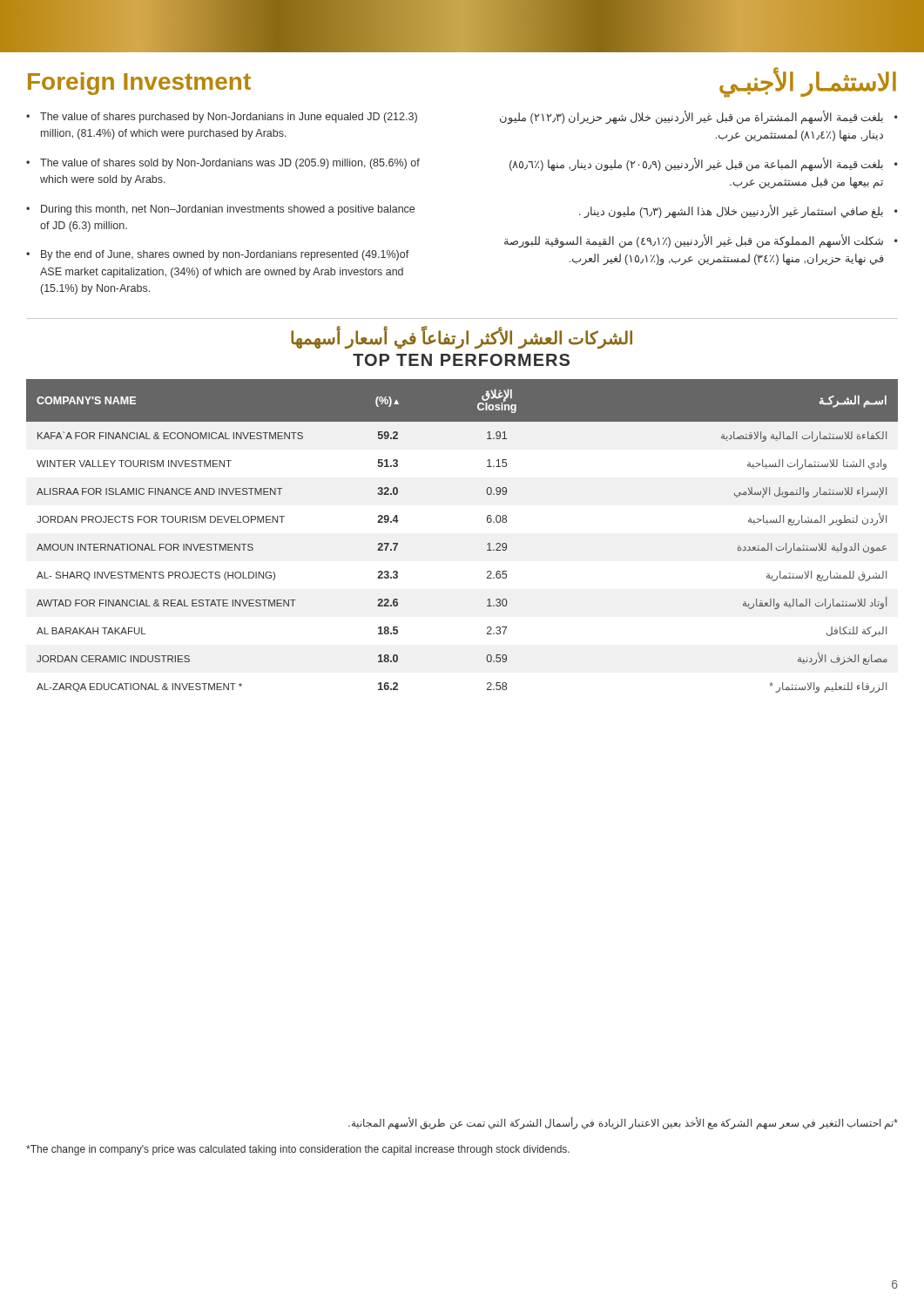Where is the passage that starts "• بلغت قيمة الأسهم المشتراة من قبل غير"?

pos(698,125)
